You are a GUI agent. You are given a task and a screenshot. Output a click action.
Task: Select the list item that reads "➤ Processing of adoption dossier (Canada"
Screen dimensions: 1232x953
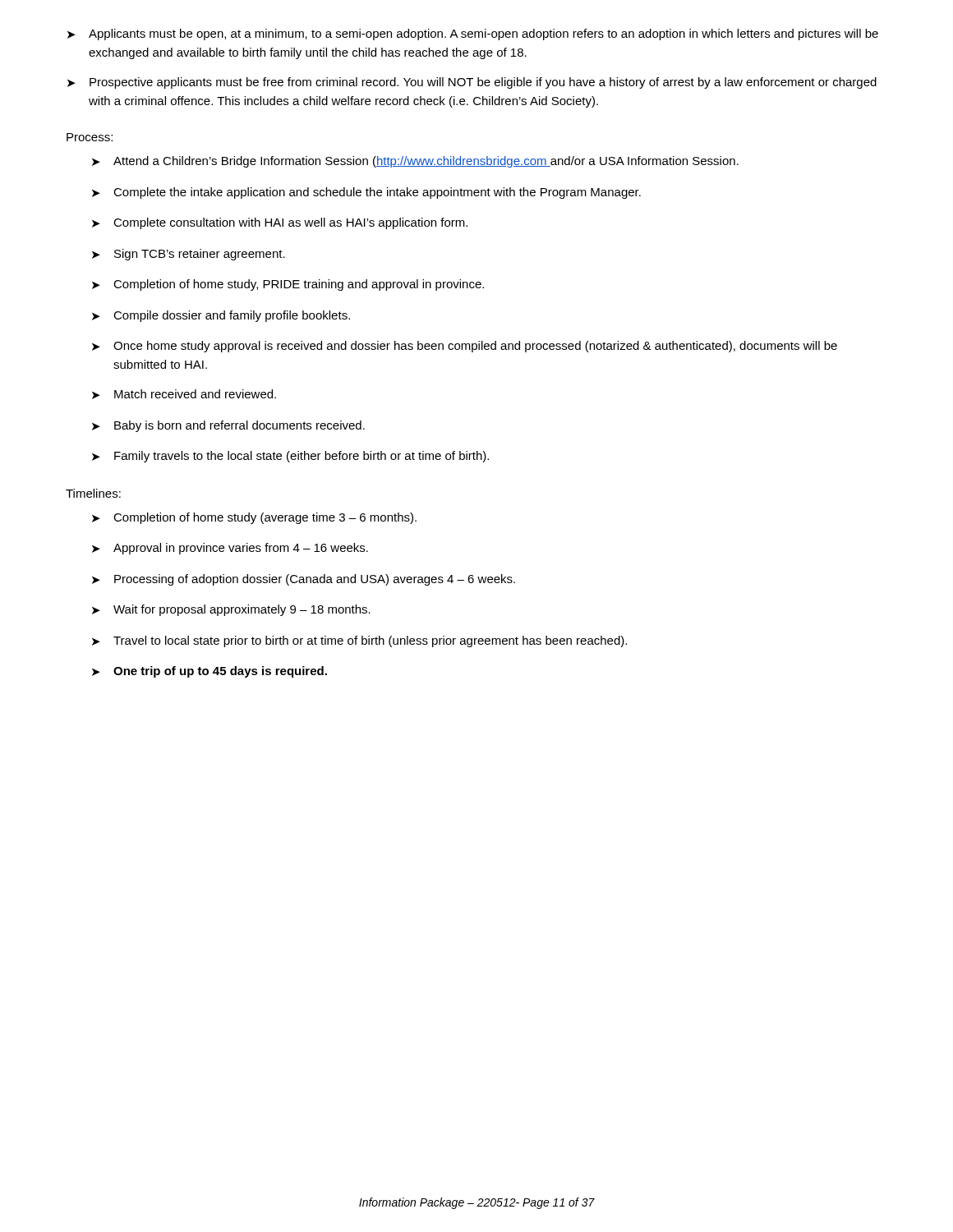489,579
